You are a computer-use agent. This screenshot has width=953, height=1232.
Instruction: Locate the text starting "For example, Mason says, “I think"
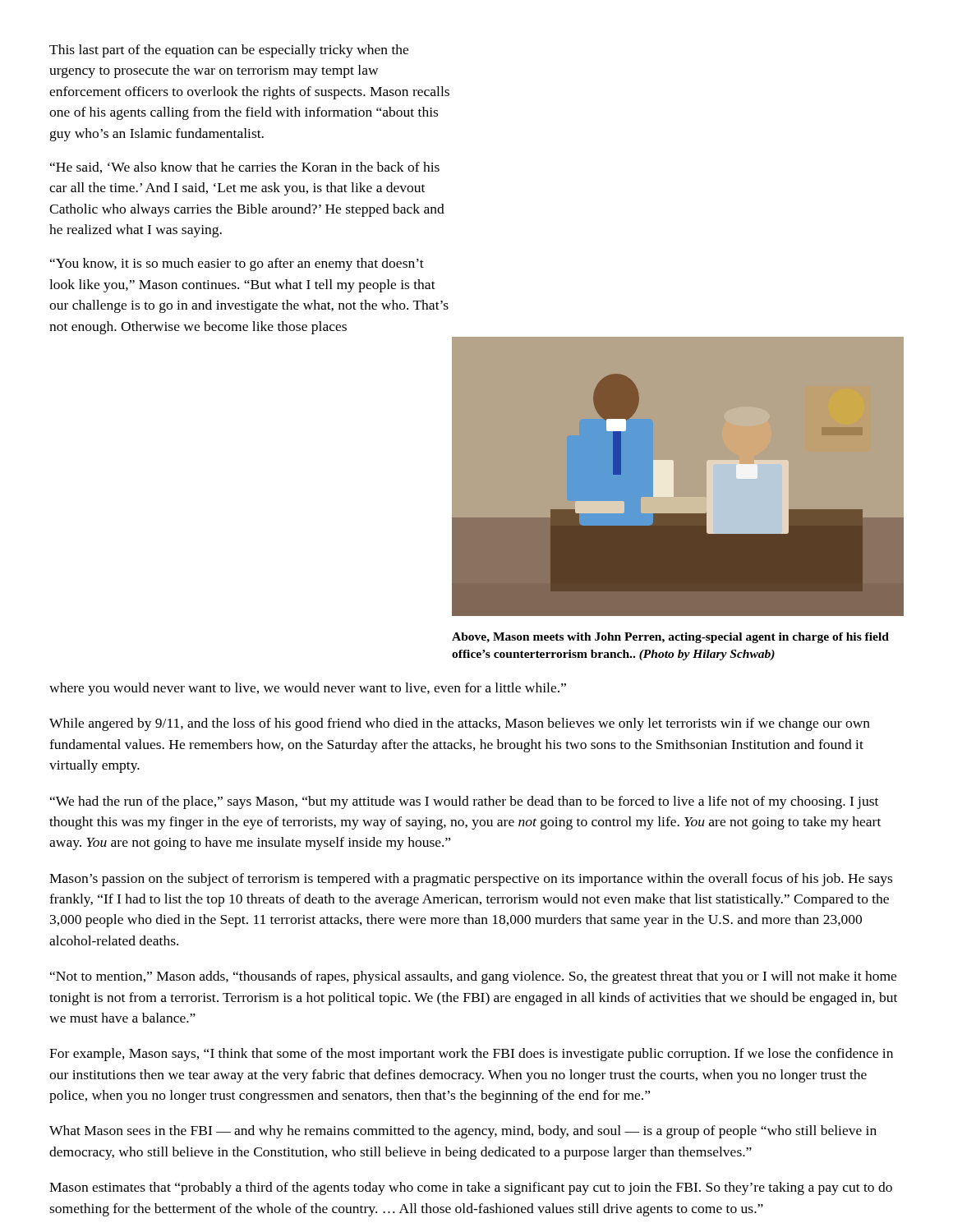[471, 1074]
